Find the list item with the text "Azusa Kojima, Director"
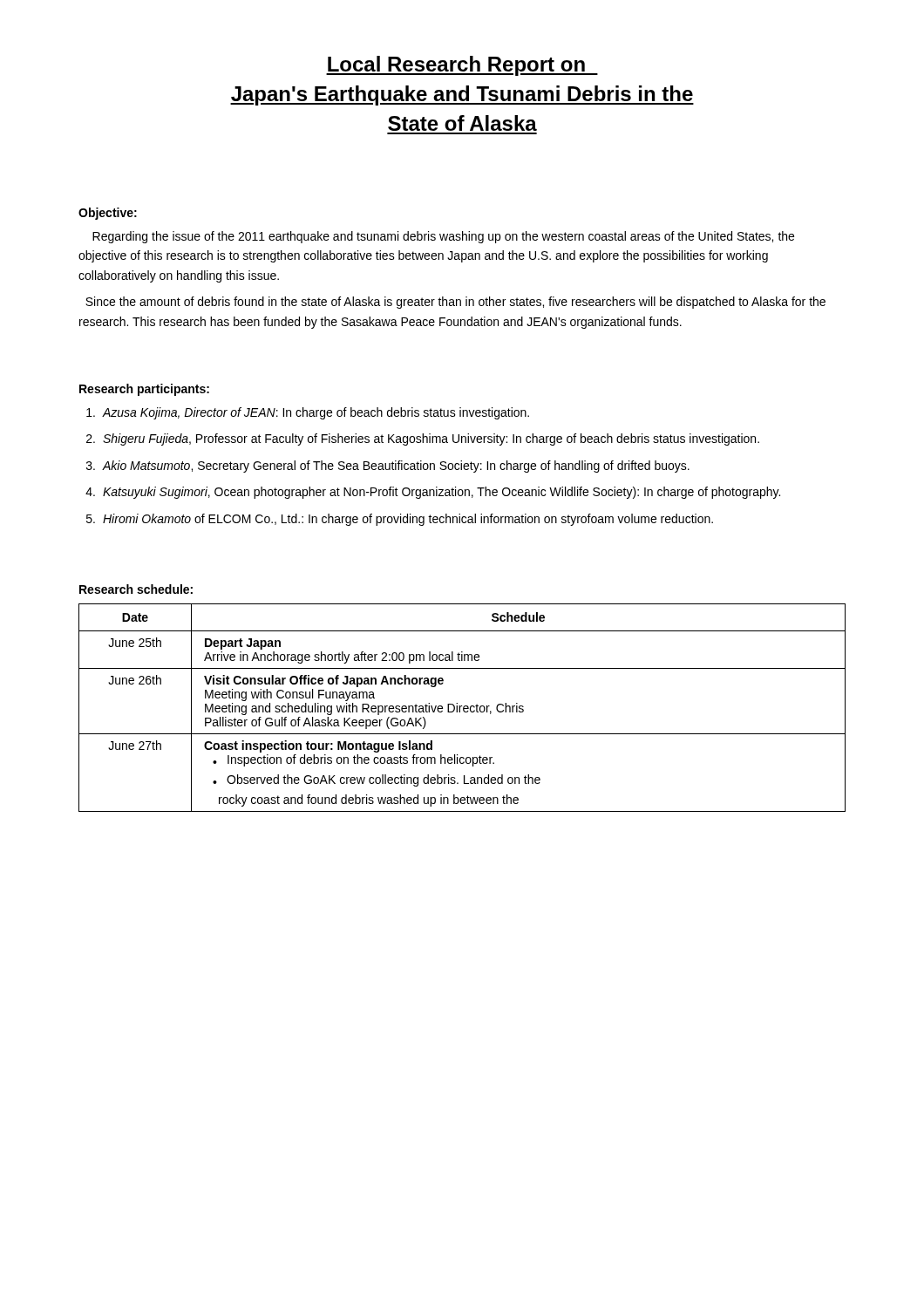The width and height of the screenshot is (924, 1308). tap(462, 413)
